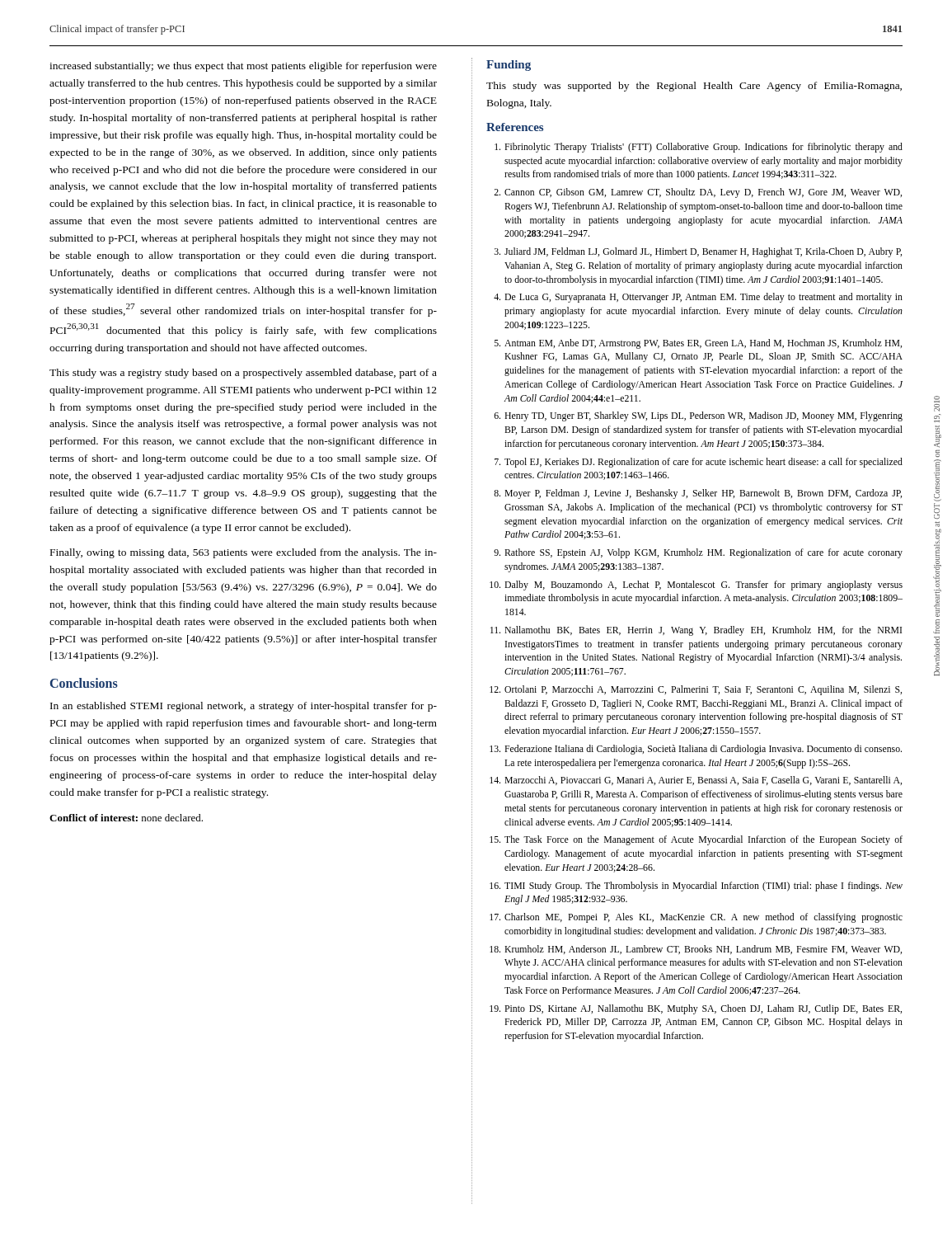Viewport: 952px width, 1237px height.
Task: Select the list item that says "9. Rathore SS, Epstein AJ,"
Action: [694, 560]
